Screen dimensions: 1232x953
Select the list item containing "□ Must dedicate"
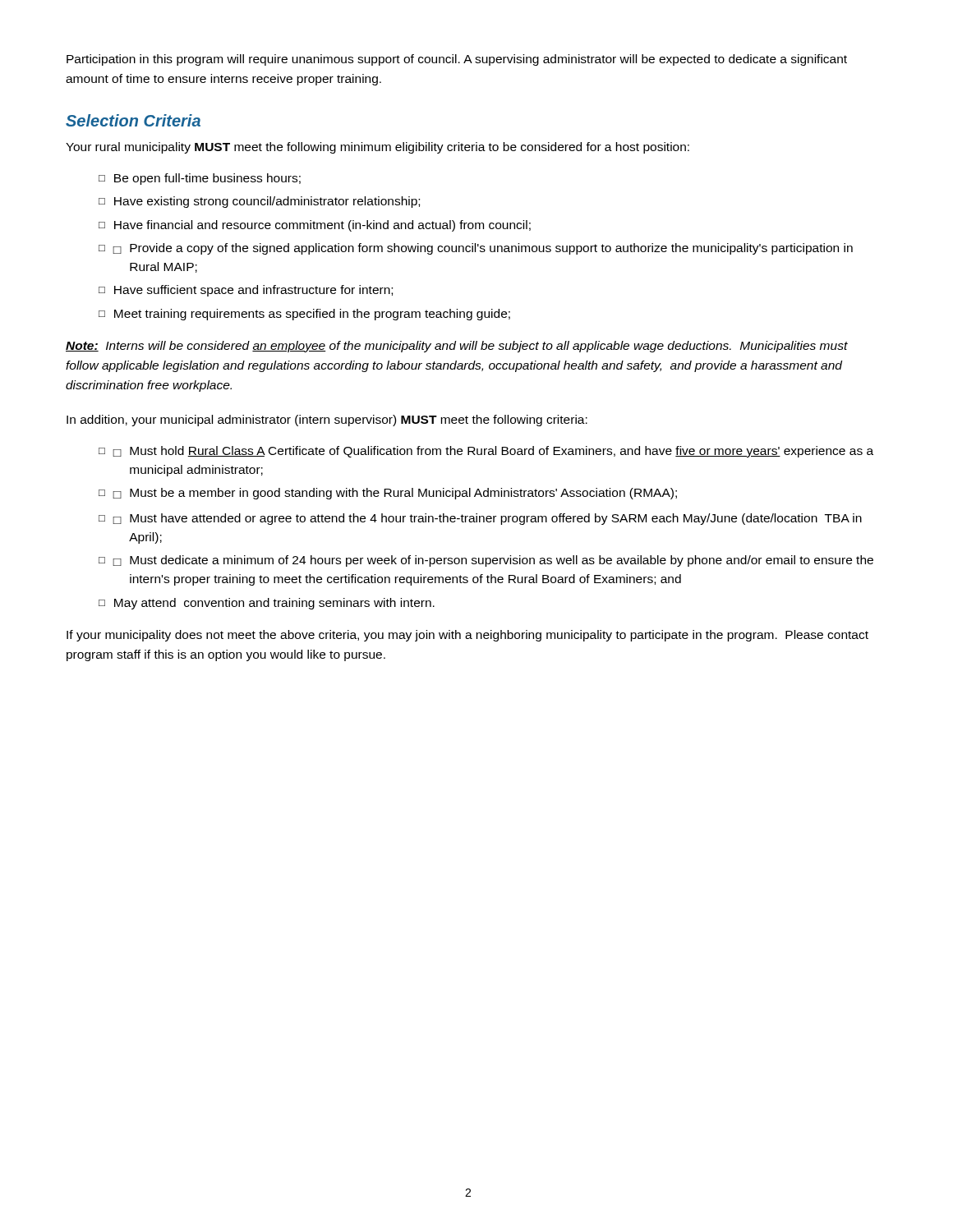(x=496, y=569)
